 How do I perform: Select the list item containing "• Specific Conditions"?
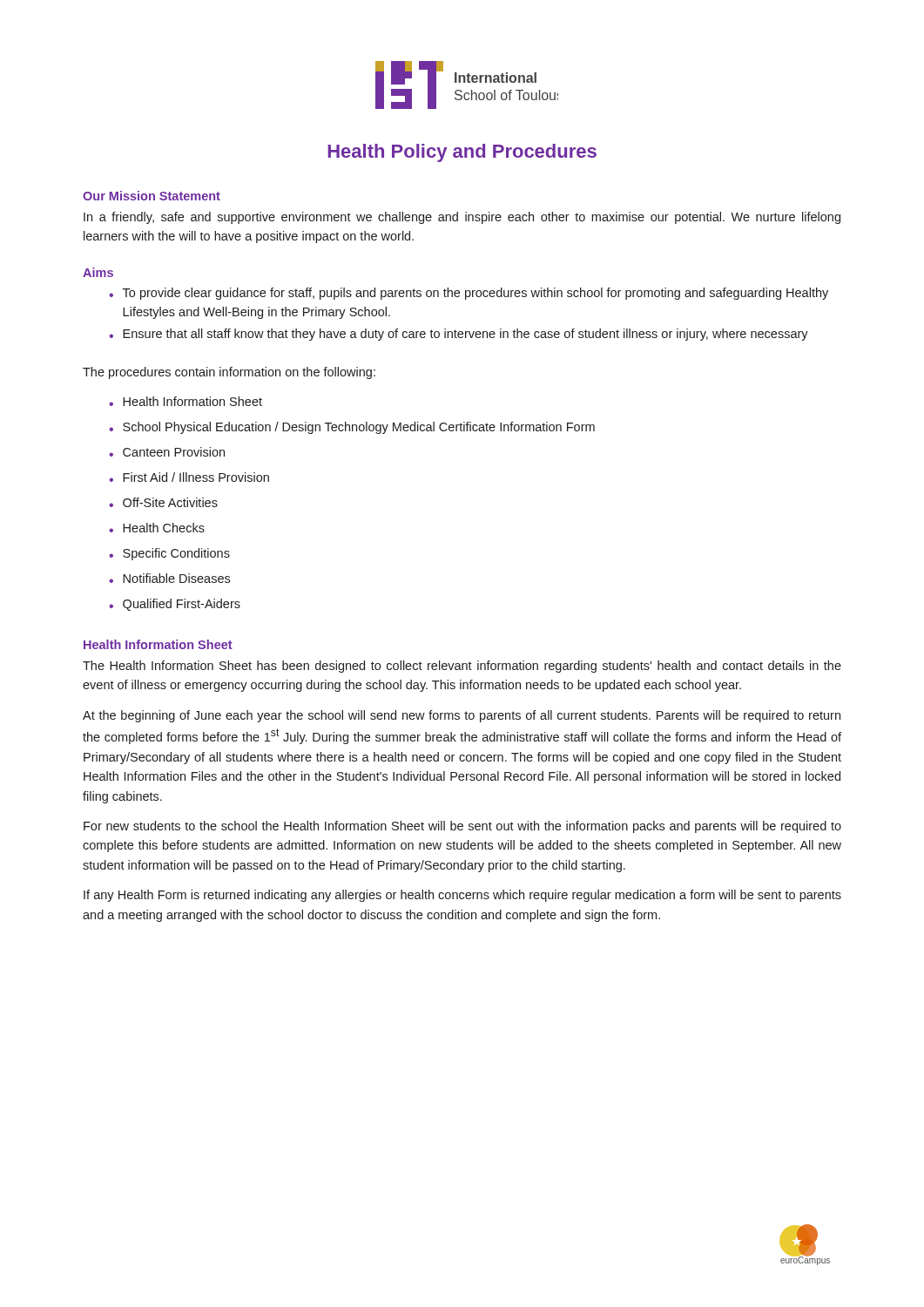click(169, 554)
